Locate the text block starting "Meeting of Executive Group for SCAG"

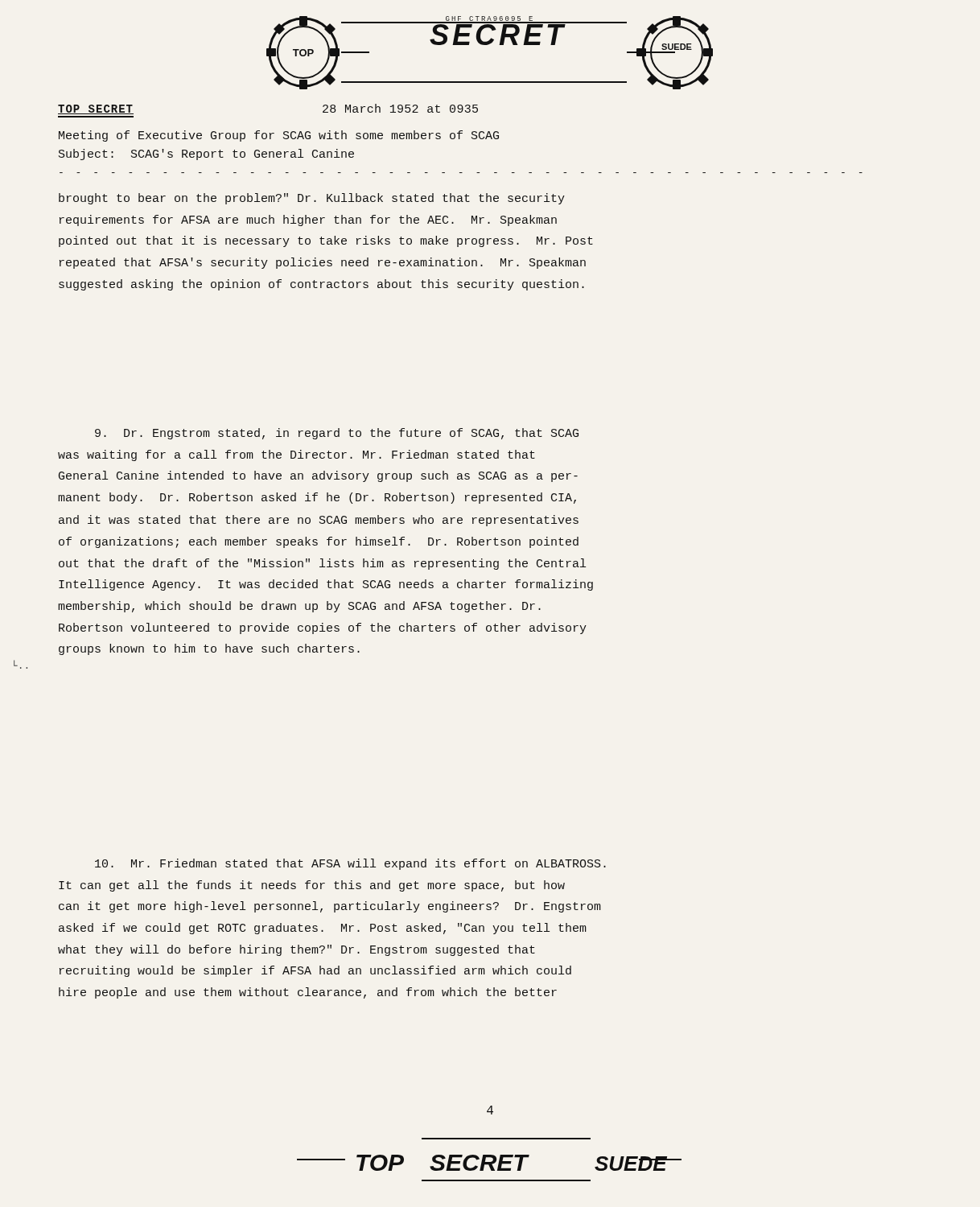279,146
